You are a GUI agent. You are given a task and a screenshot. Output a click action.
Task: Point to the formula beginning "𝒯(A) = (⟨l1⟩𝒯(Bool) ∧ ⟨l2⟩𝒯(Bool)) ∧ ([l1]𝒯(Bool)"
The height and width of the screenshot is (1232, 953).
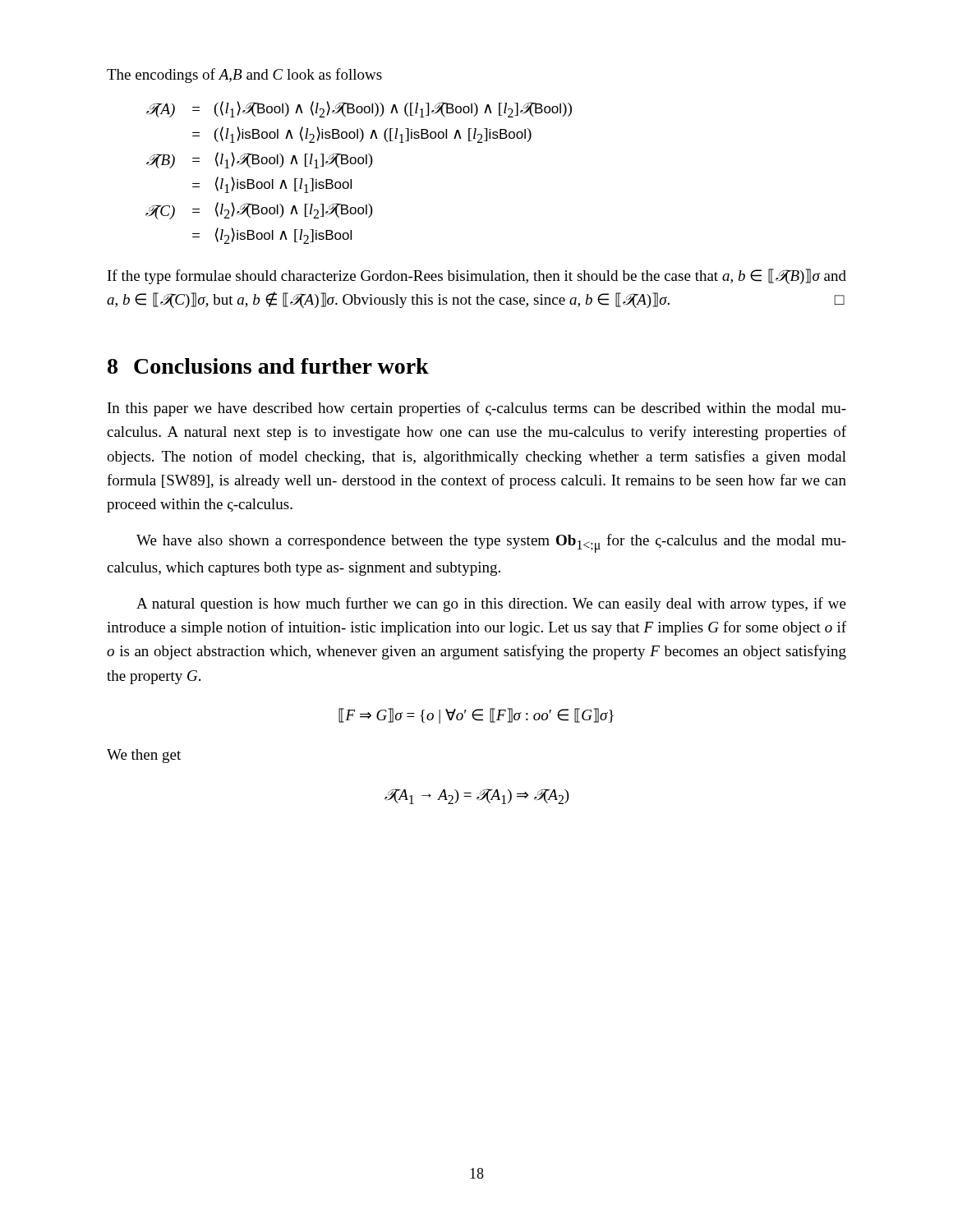click(x=359, y=173)
